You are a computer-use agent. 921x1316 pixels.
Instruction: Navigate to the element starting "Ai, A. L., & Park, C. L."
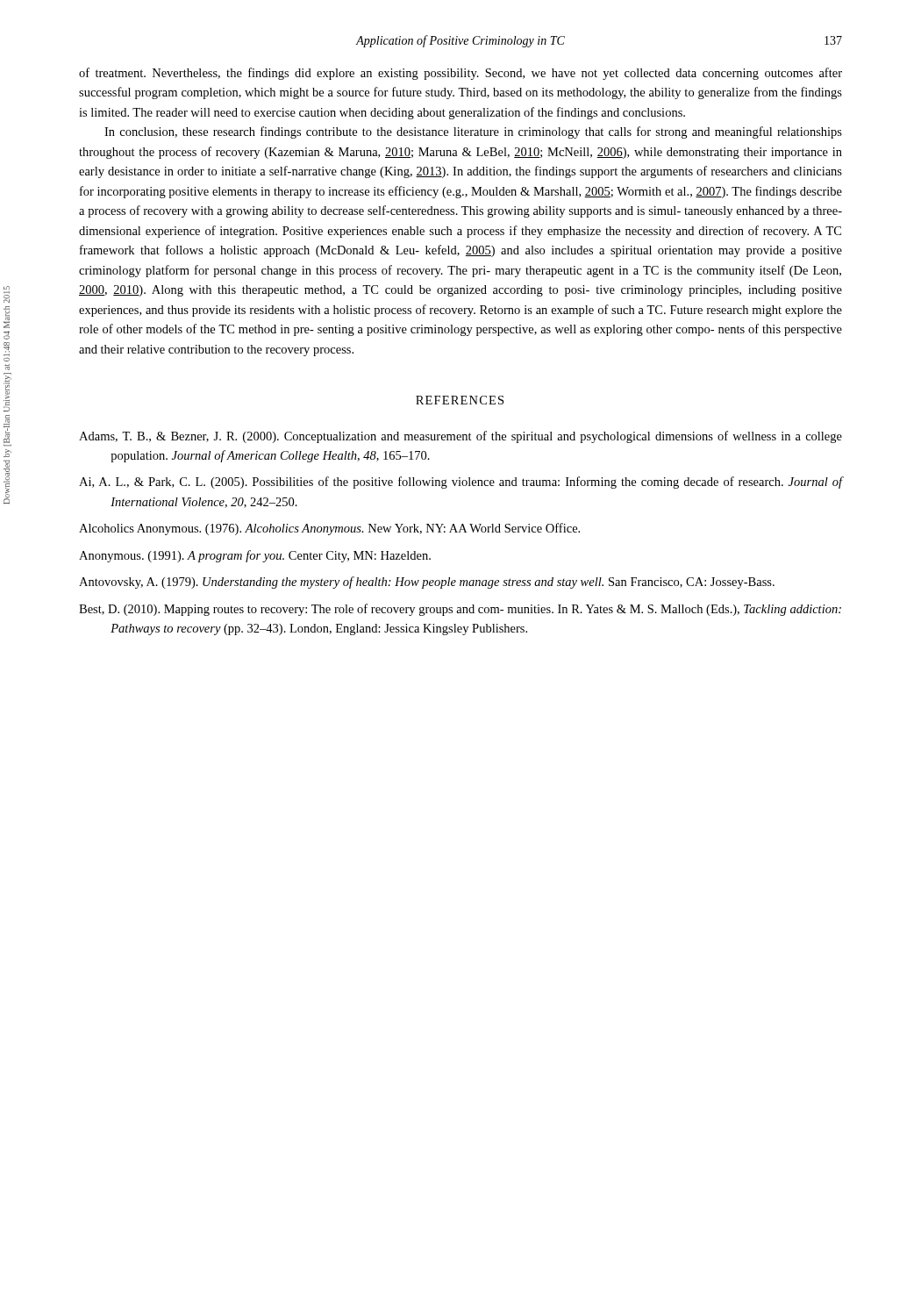point(460,492)
